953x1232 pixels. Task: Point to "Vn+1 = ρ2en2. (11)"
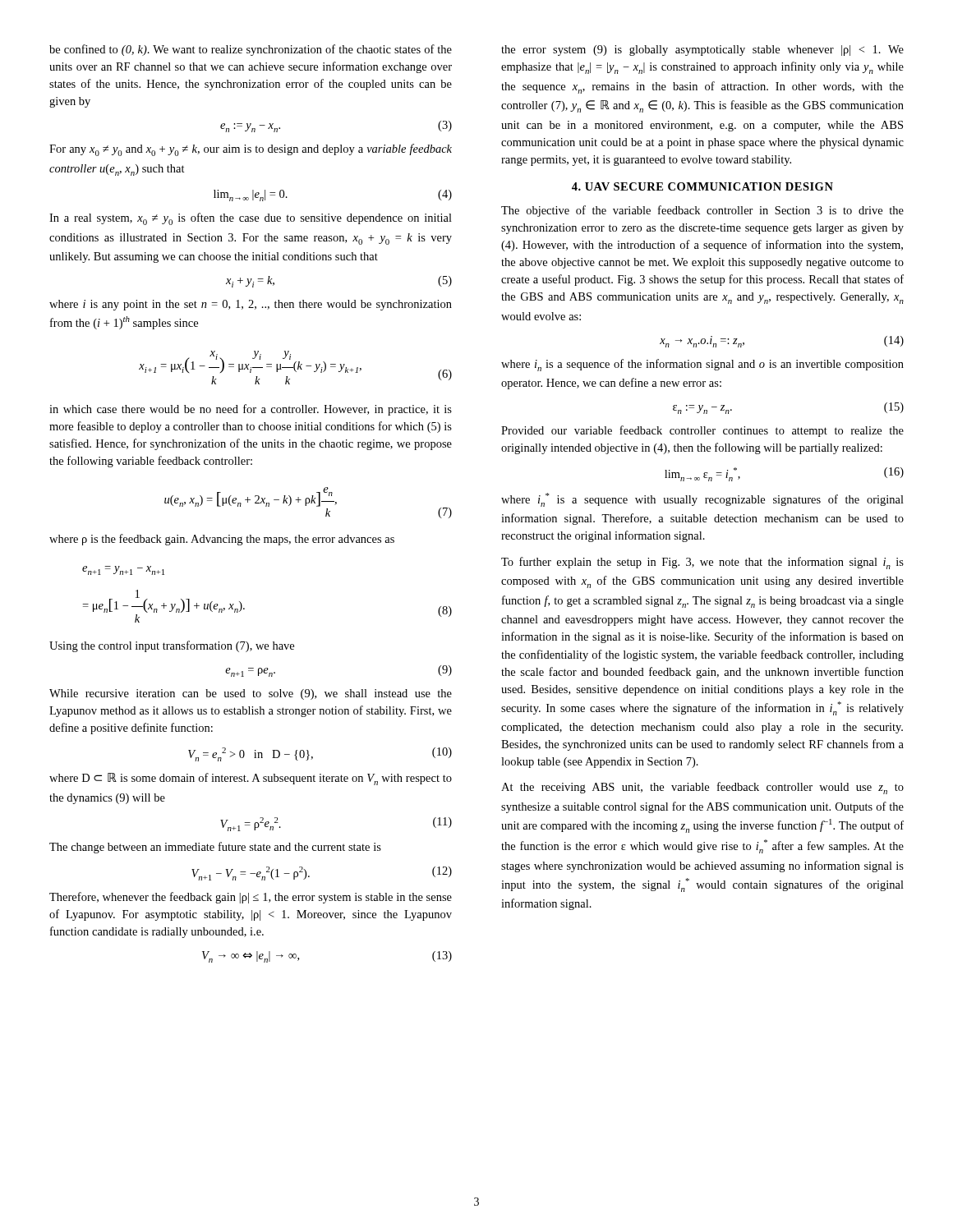point(258,824)
